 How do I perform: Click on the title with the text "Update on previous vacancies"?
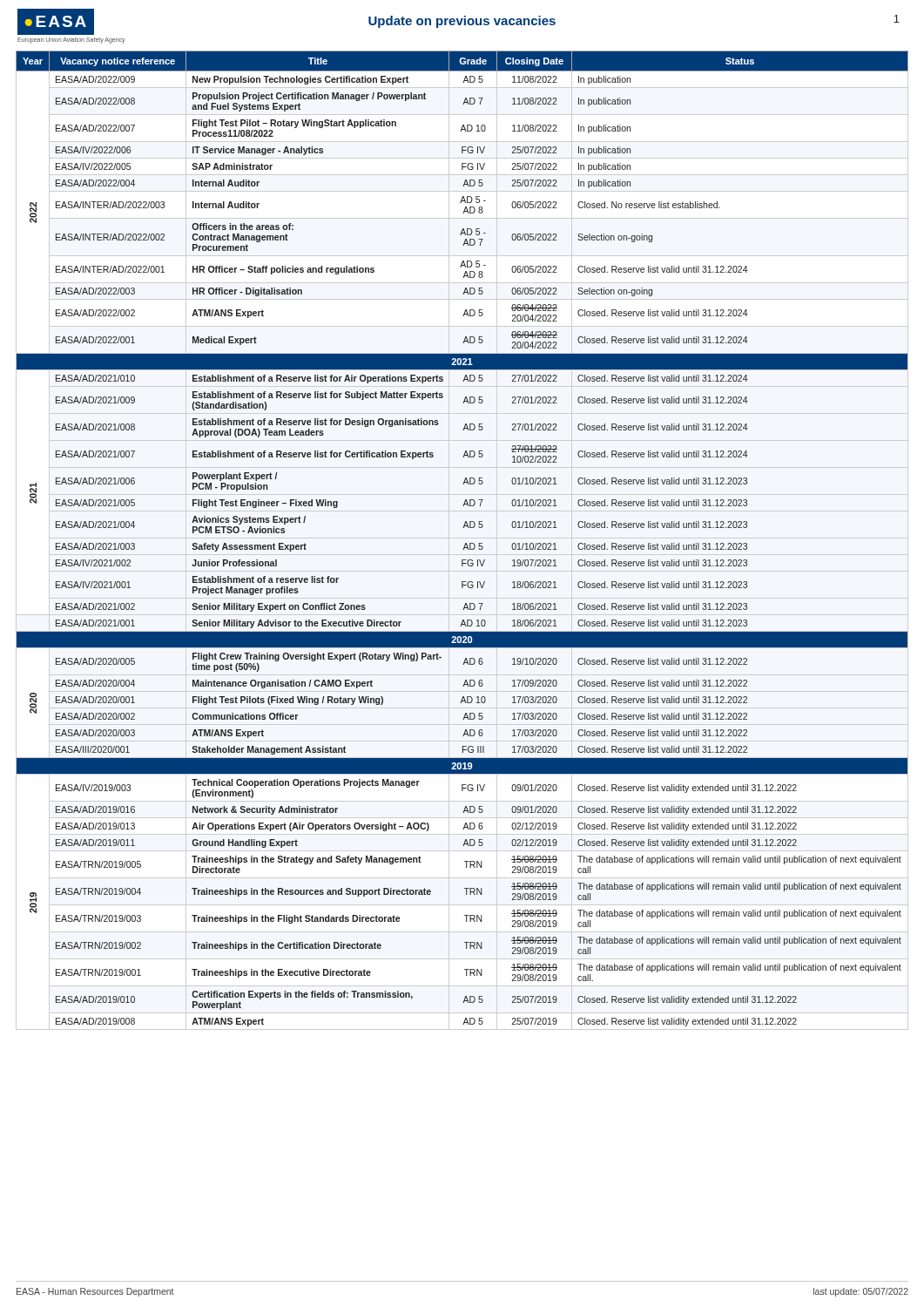pyautogui.click(x=462, y=20)
